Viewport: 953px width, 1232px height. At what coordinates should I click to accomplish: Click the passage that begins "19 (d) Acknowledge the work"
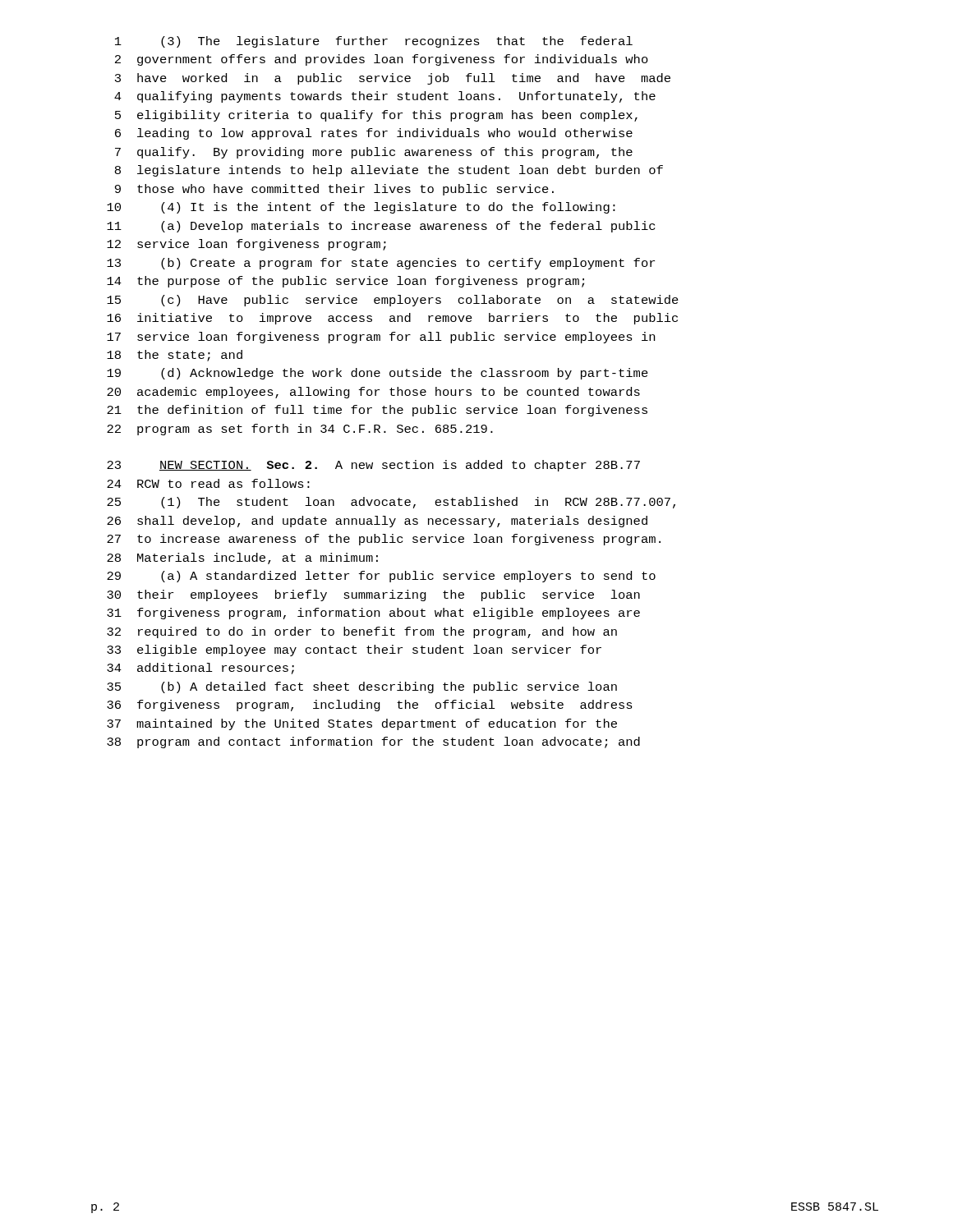point(485,402)
